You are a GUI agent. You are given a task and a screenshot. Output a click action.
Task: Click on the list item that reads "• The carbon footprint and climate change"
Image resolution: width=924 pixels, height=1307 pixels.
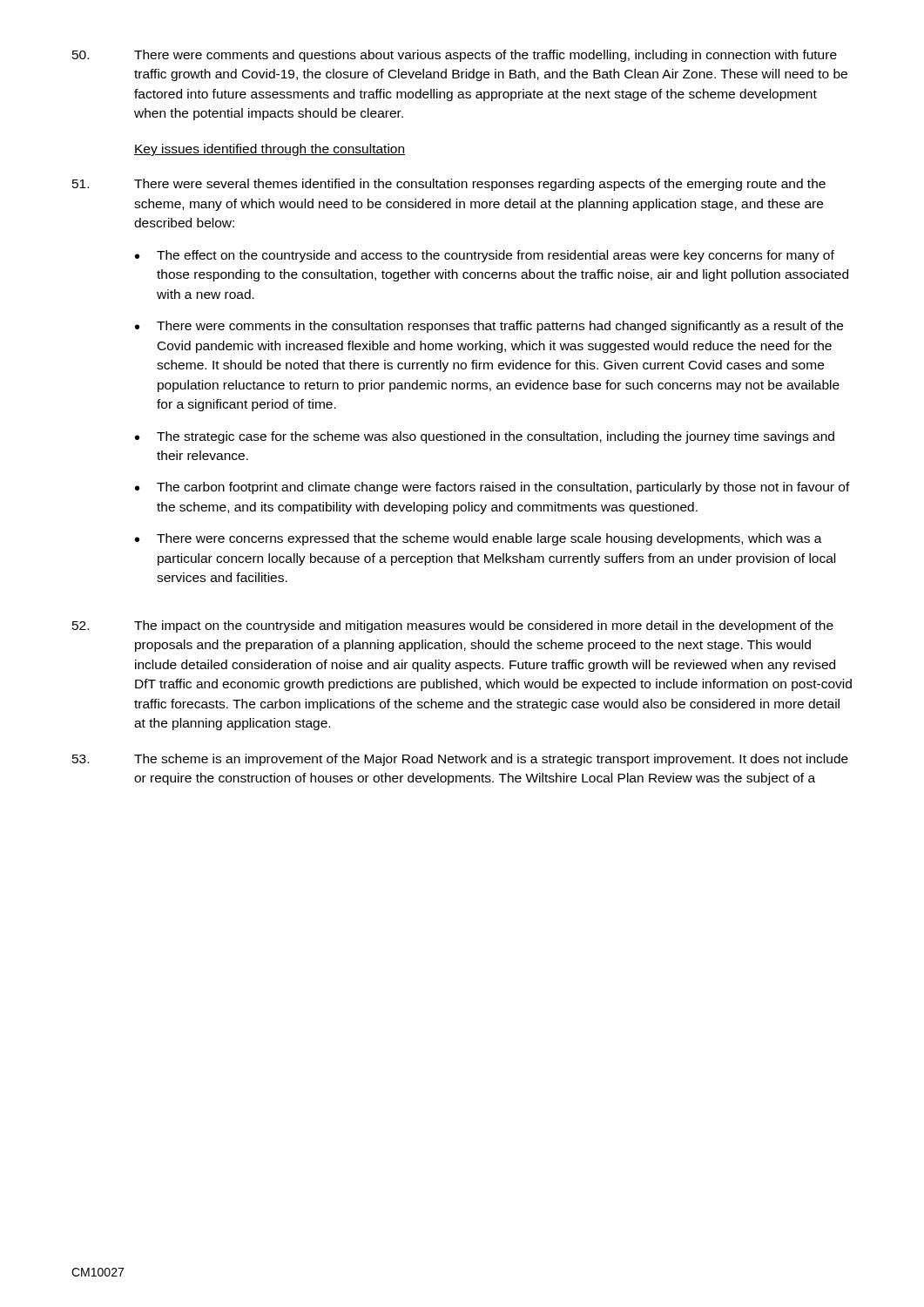pyautogui.click(x=493, y=497)
